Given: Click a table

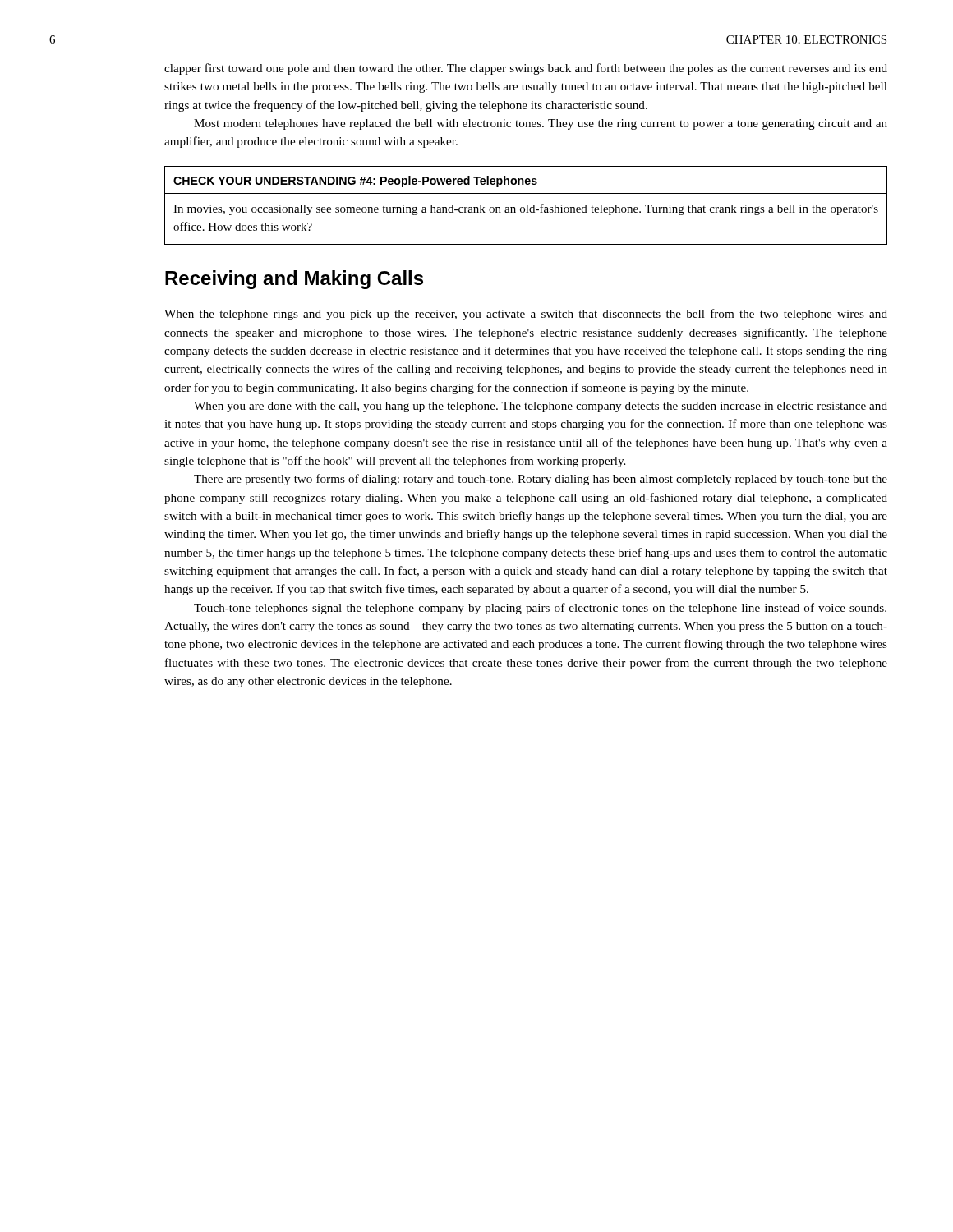Looking at the screenshot, I should (x=526, y=205).
